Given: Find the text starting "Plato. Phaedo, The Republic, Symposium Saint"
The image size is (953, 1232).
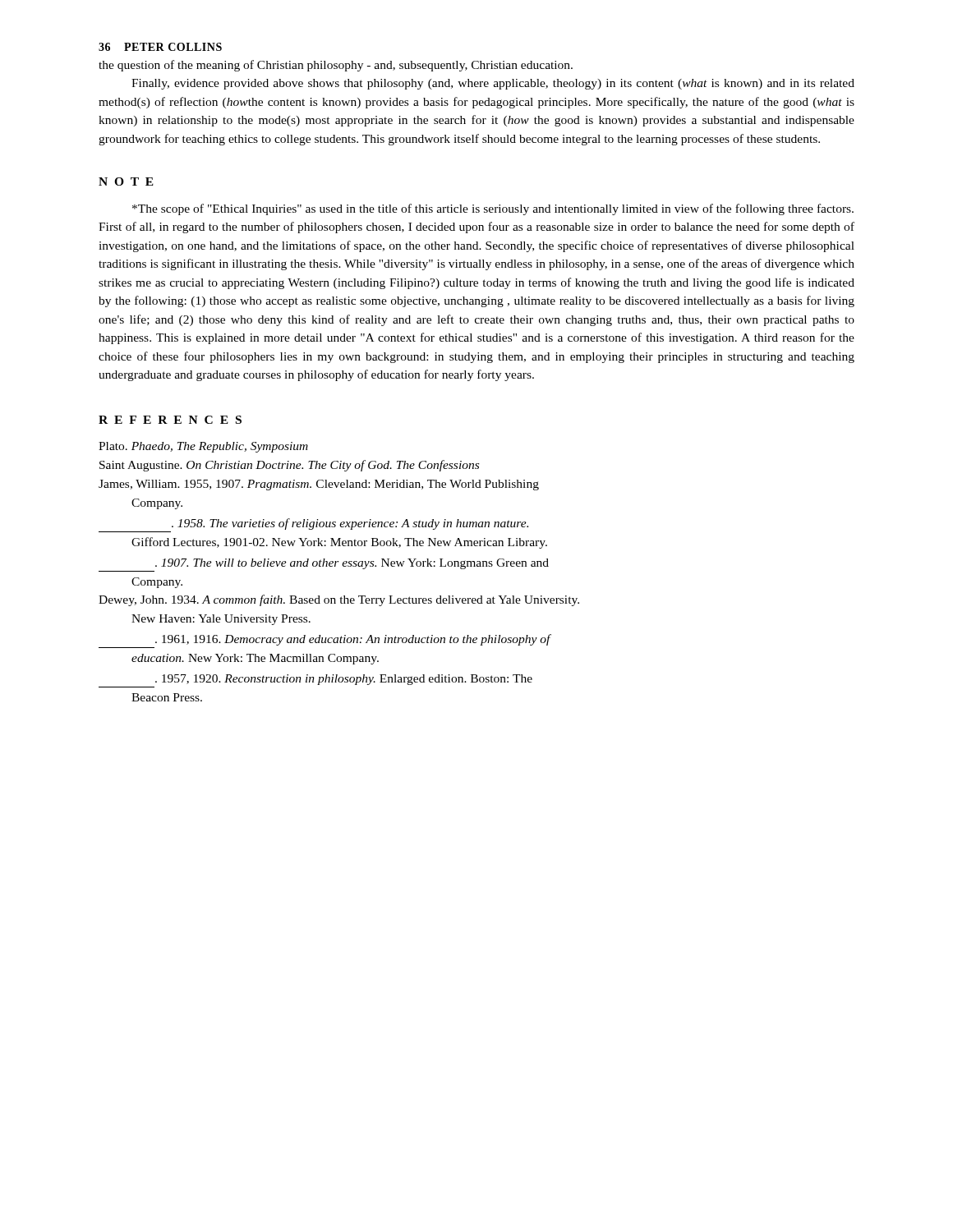Looking at the screenshot, I should pyautogui.click(x=476, y=572).
